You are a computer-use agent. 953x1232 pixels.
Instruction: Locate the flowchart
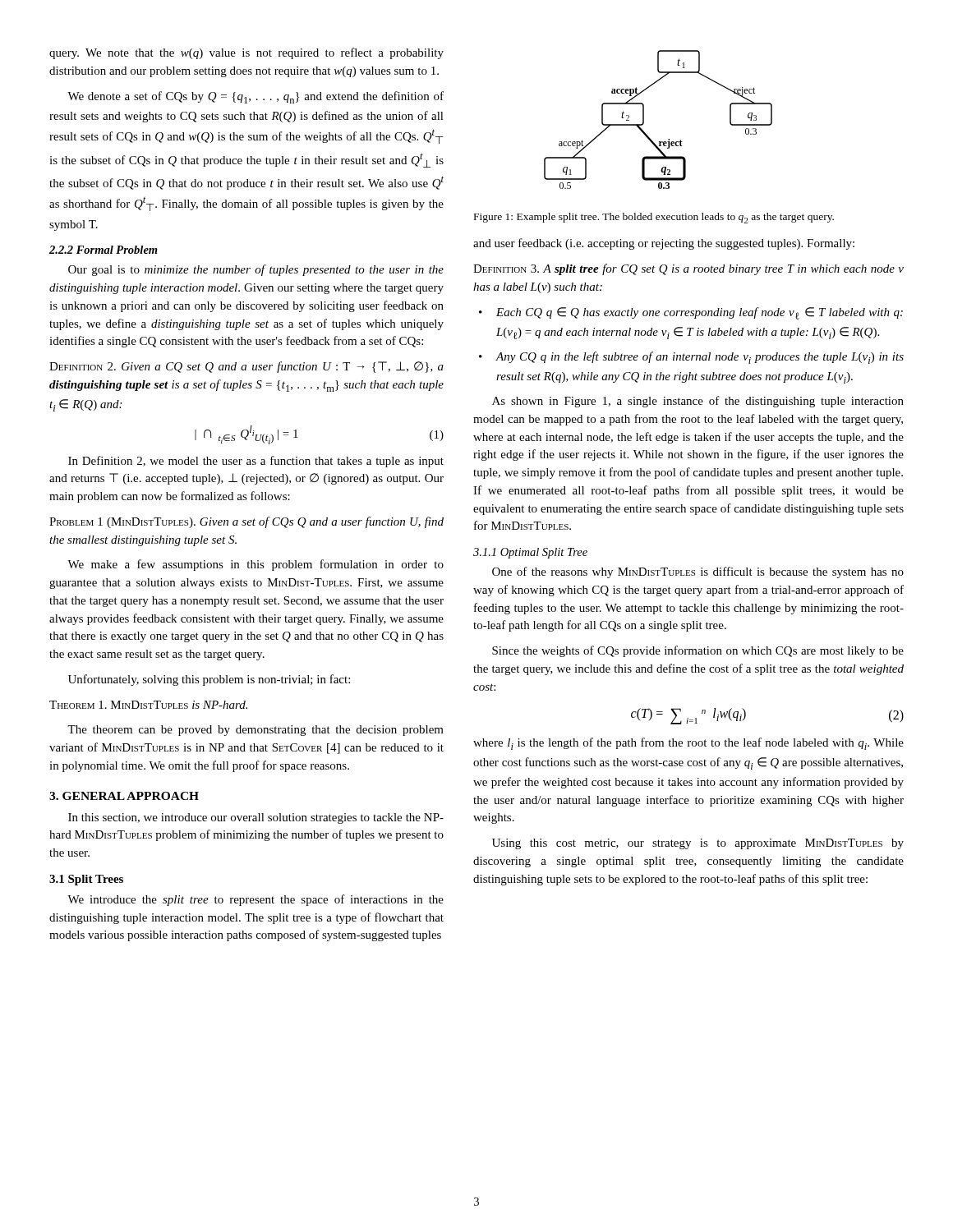688,136
